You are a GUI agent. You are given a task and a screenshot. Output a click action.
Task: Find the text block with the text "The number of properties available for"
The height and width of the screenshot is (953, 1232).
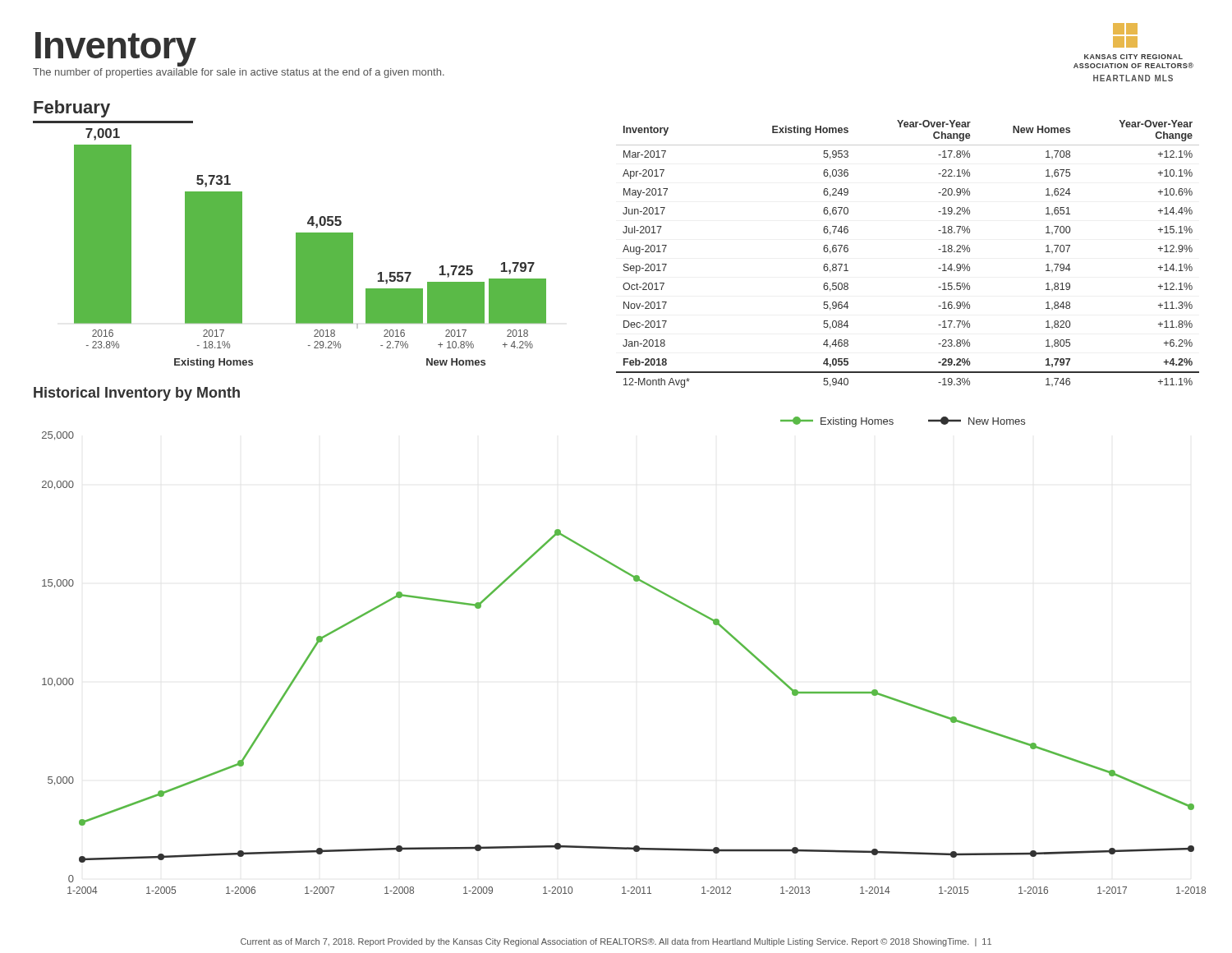coord(239,72)
